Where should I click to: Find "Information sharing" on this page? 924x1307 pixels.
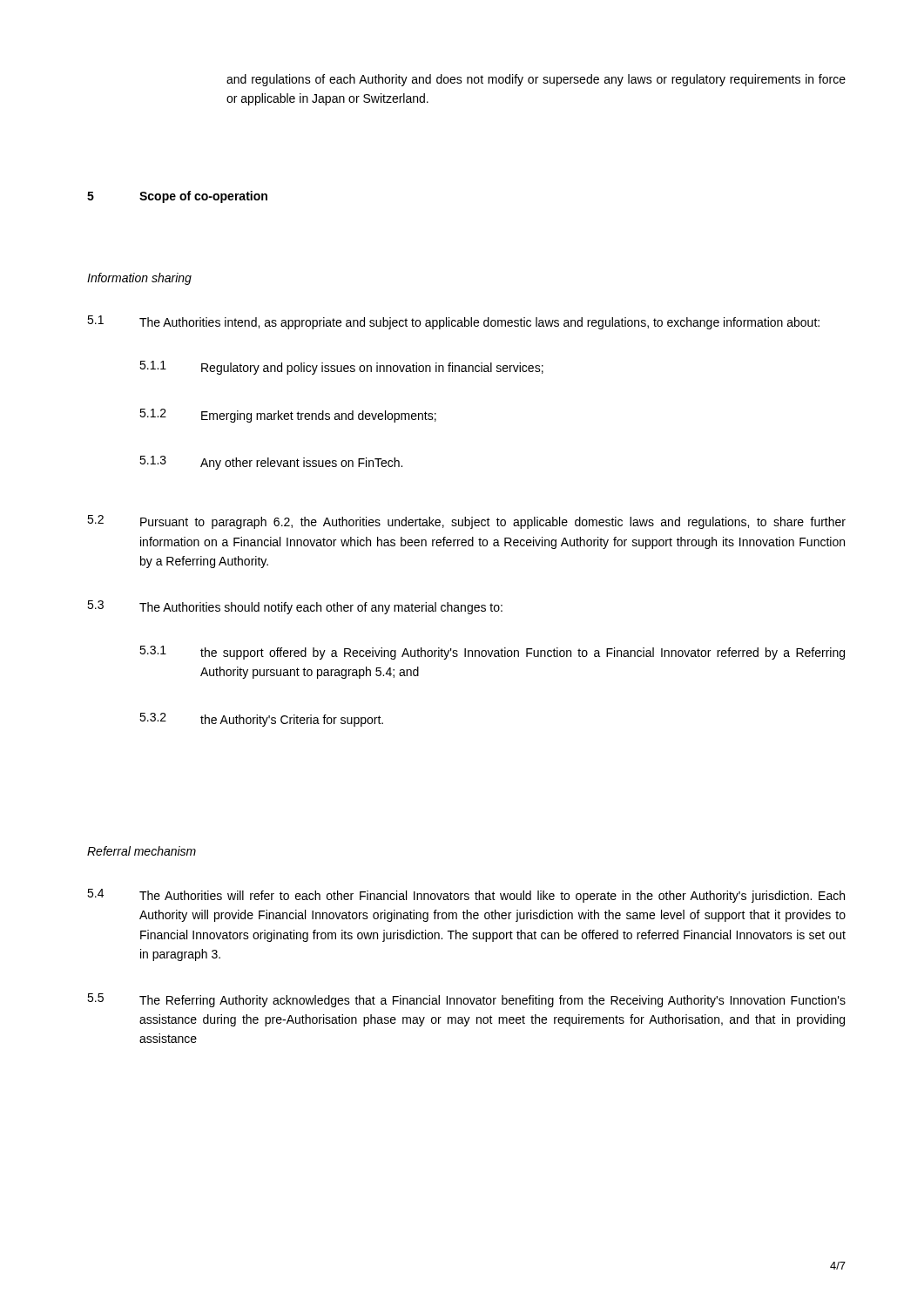coord(139,278)
